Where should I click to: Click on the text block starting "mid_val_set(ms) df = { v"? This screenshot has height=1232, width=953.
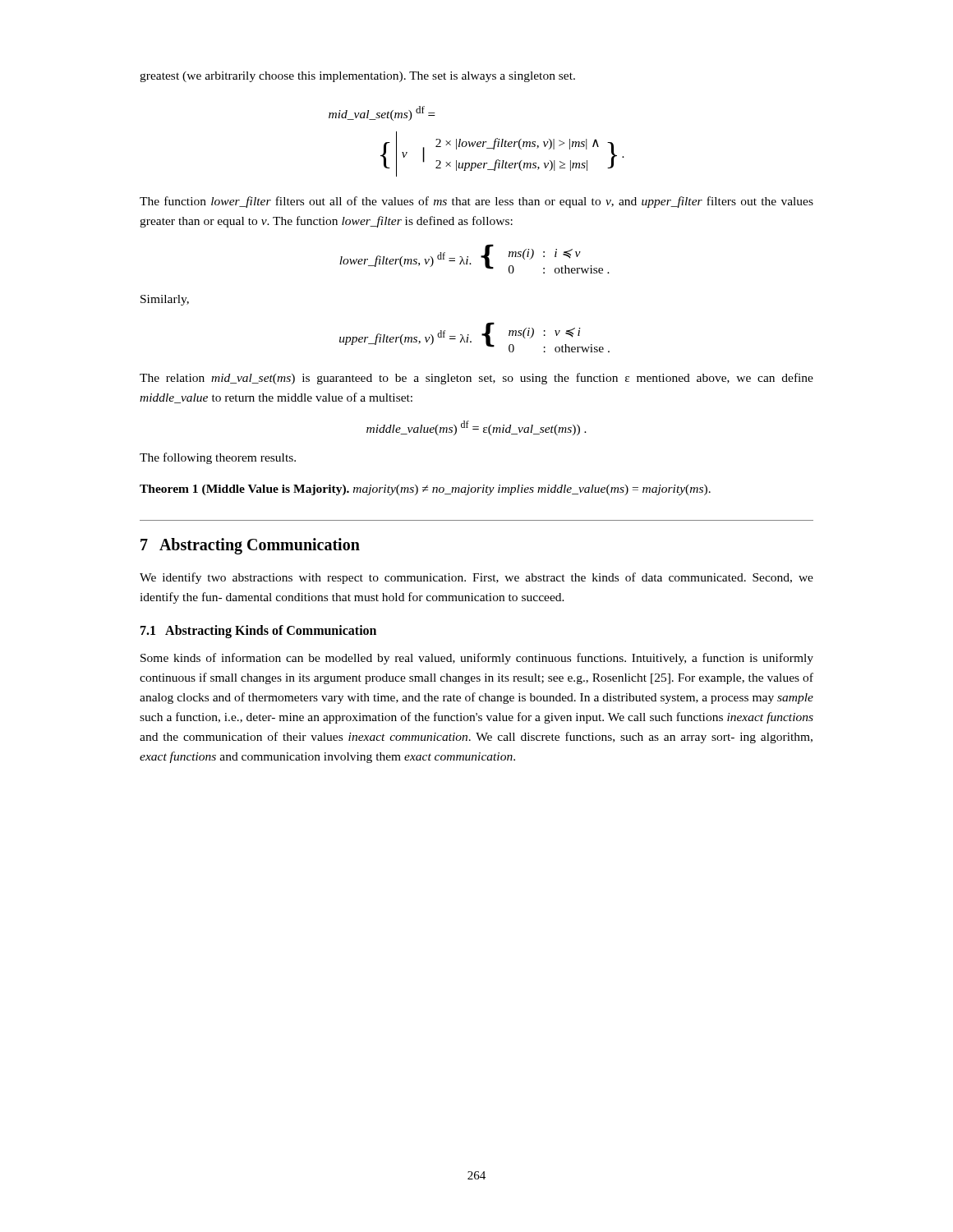476,138
